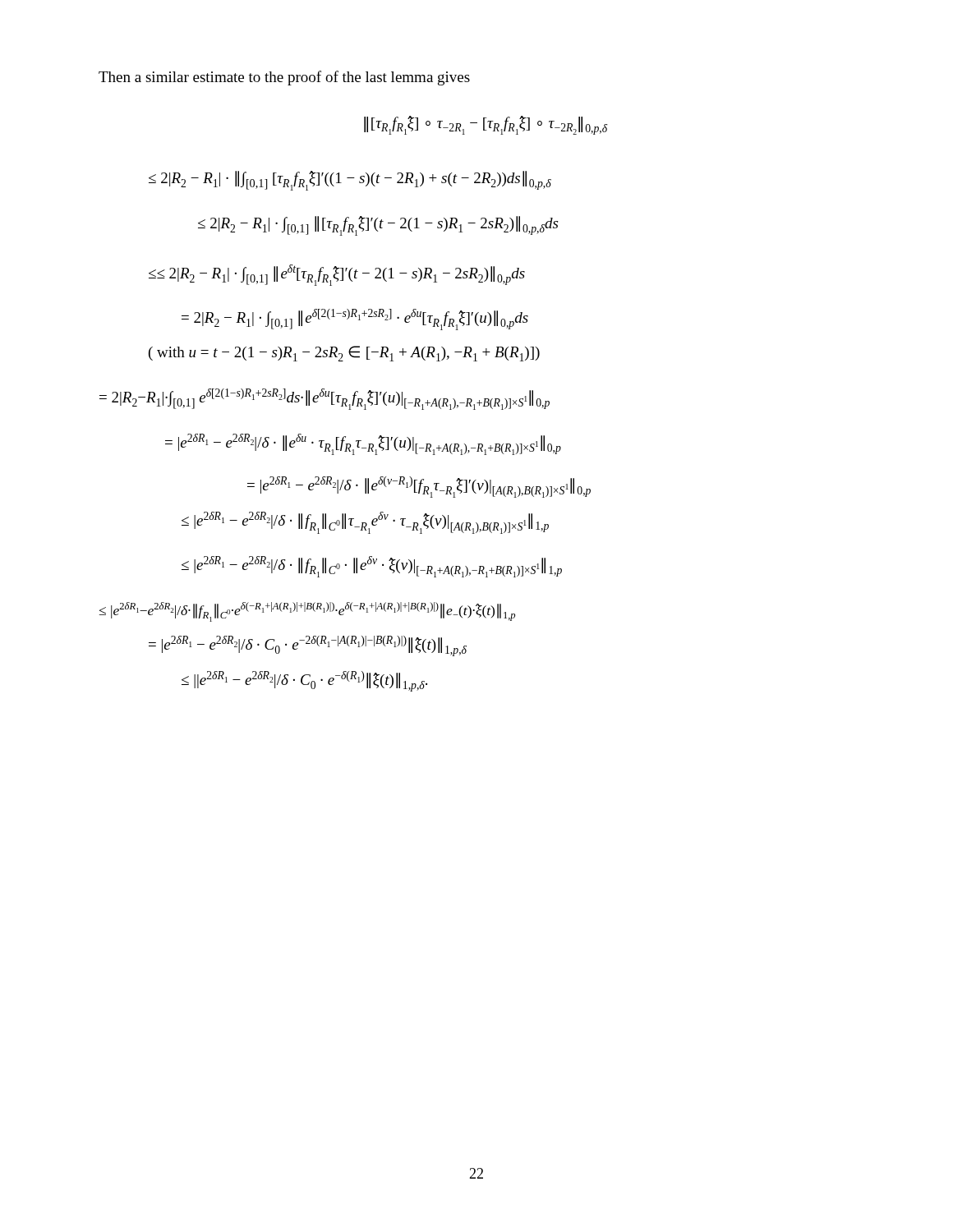
Task: Find the formula containing "≤ |e2δR1−e2δR2|/δ·∥fR1∥C0·eδ(−R1+|A(R1)|+|B(R1)|)·eδ(−R1+|A(R1)|+|B(R1)|)∥e−(t)·ξ̂(t)∥1,p = |e2δR1 − e2δR2|/δ ·"
Action: (307, 612)
